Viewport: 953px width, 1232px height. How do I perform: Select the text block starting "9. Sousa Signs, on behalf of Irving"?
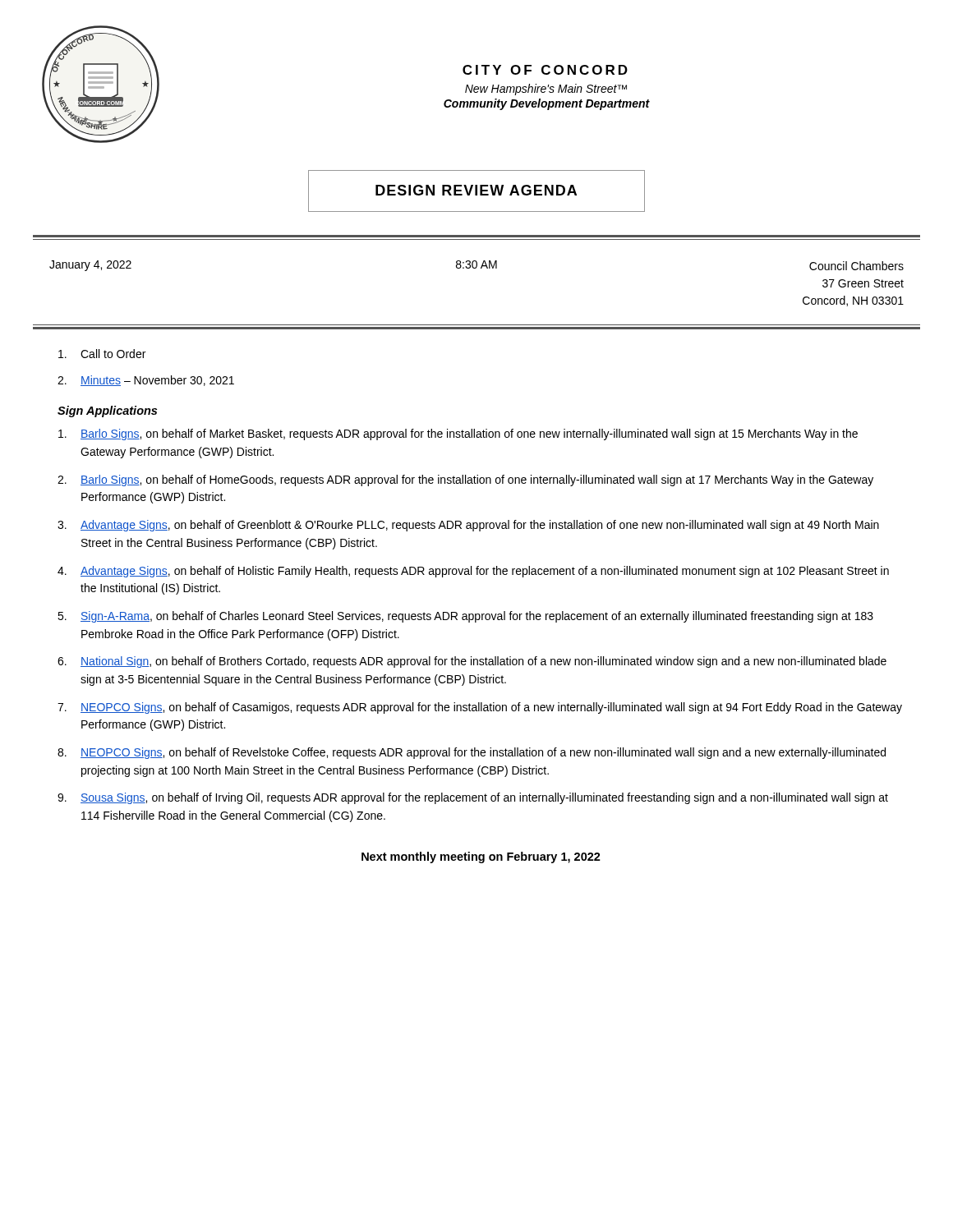481,807
